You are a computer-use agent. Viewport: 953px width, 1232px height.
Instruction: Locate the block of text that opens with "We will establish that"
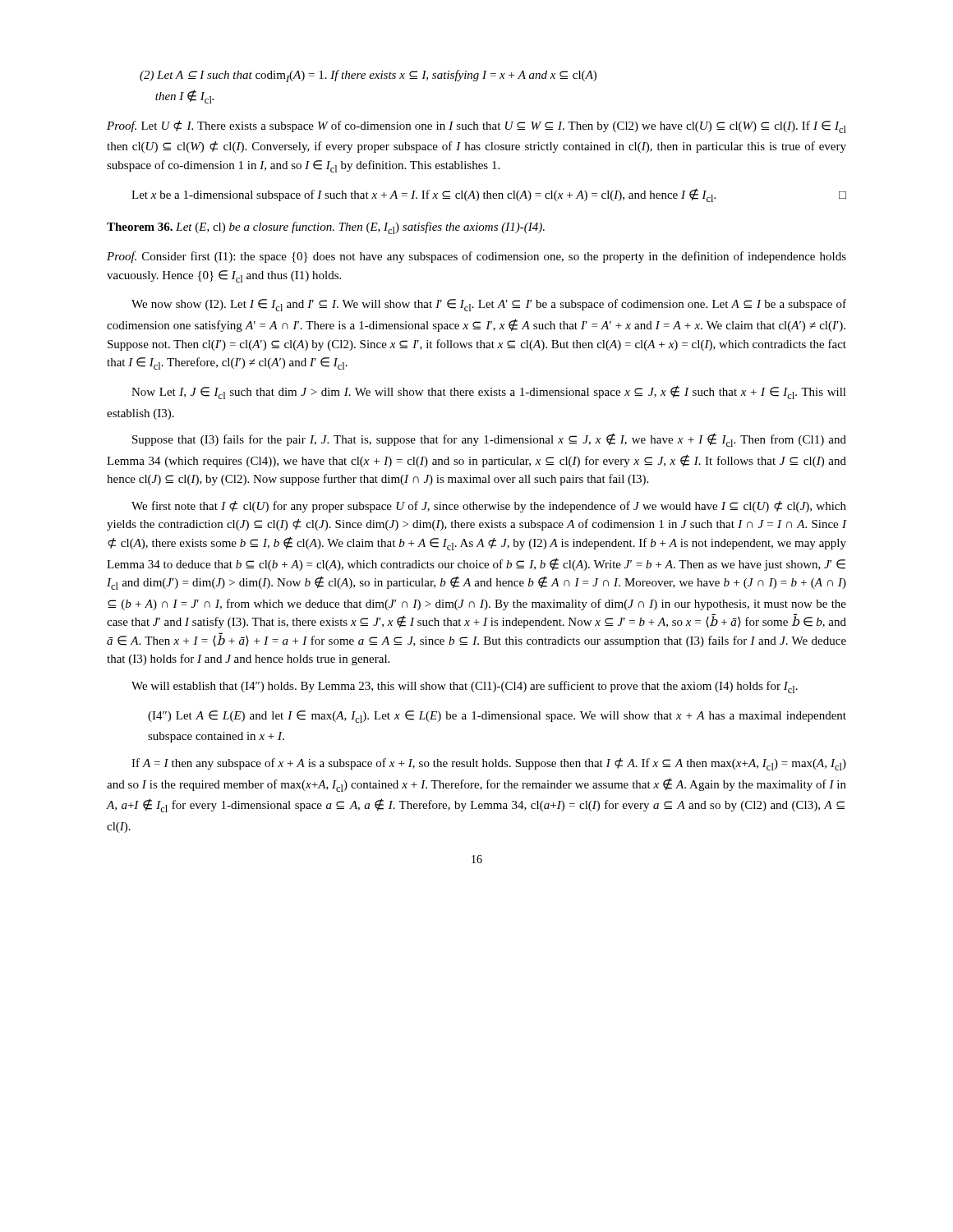[465, 687]
